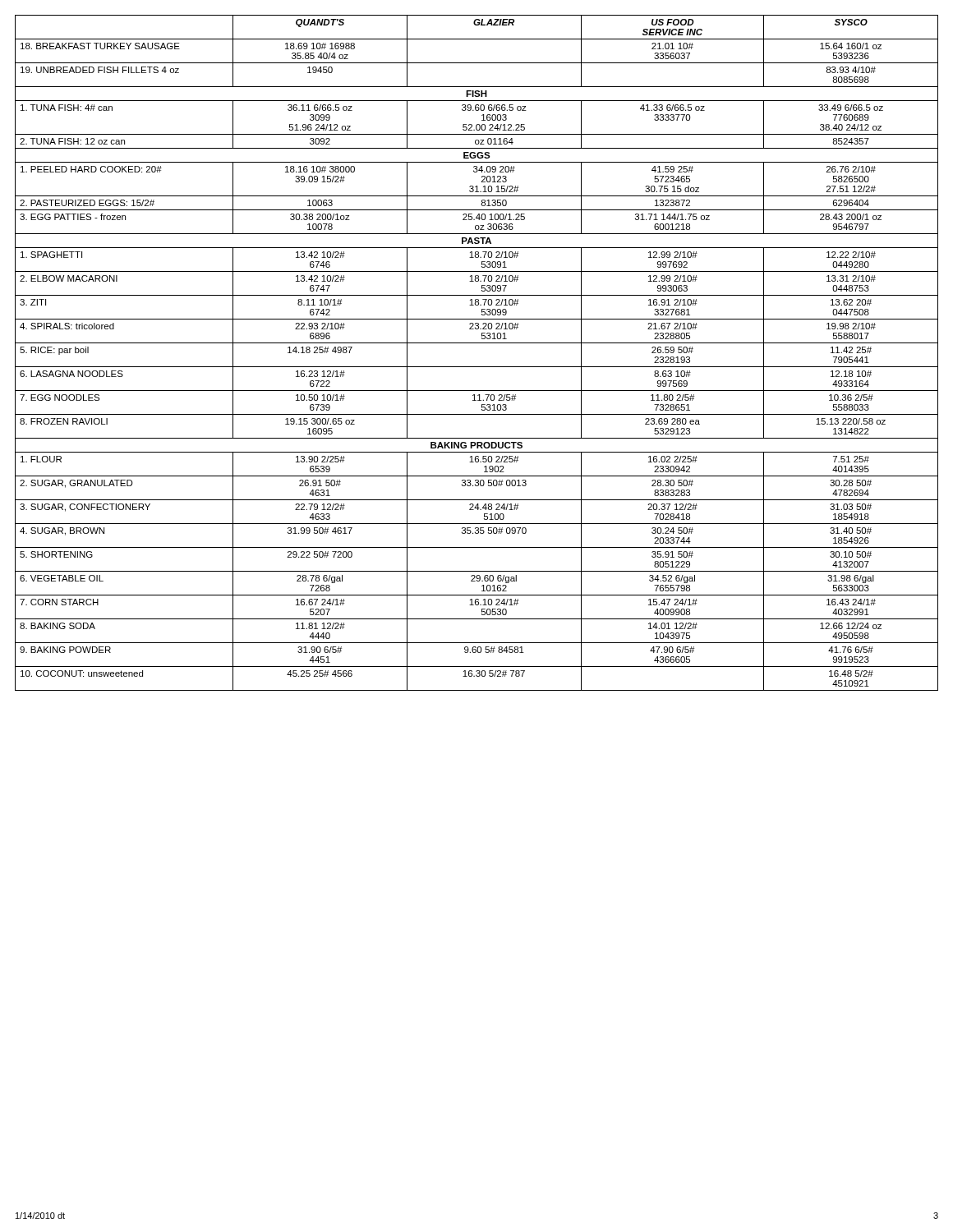
Task: Select the table that reads "16.02 2/25# 2330942"
Action: [x=476, y=353]
